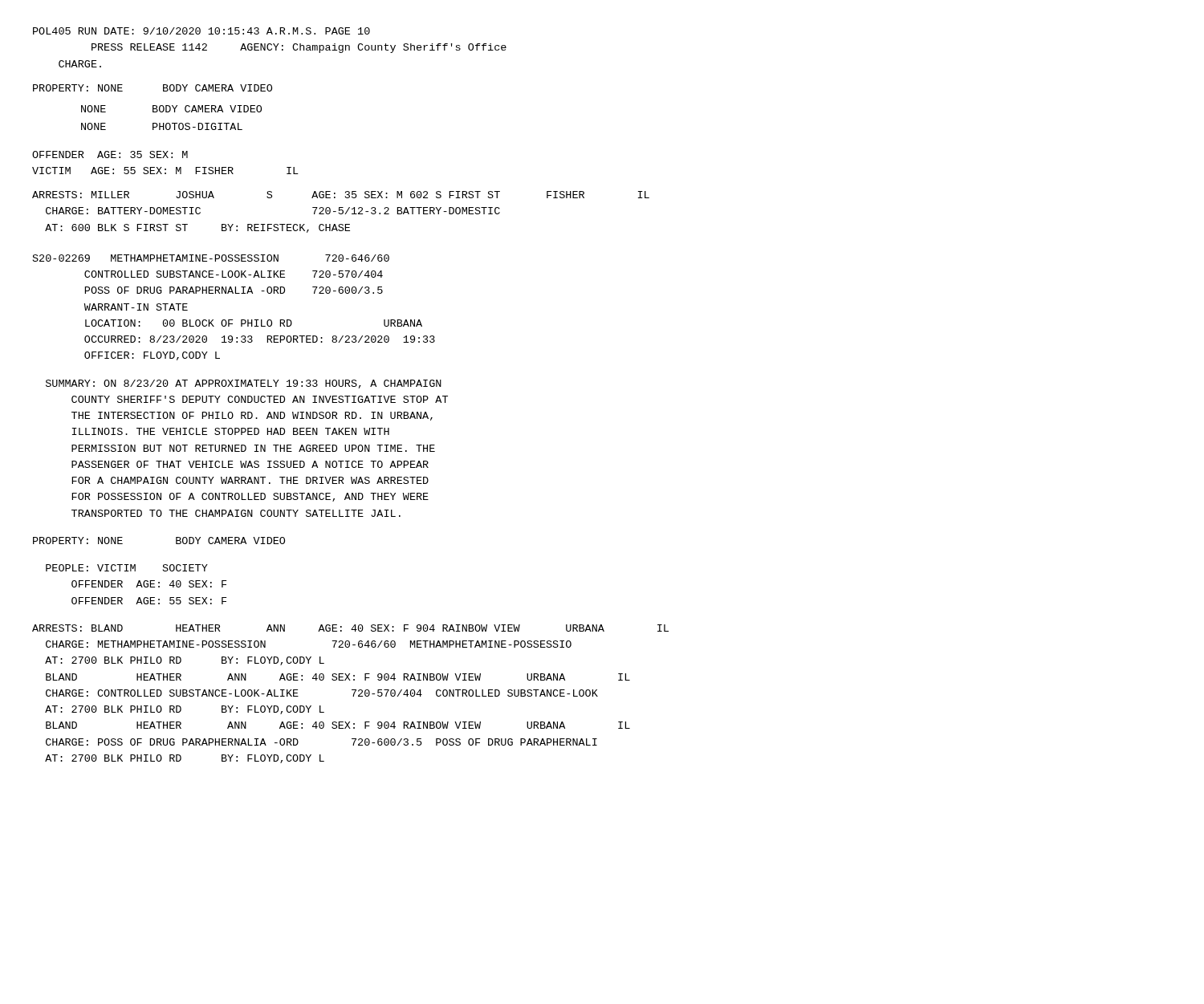
Task: Find the text block with the text "OFFENDER AGE: 35 SEX: M VICTIM AGE:"
Action: click(x=165, y=163)
